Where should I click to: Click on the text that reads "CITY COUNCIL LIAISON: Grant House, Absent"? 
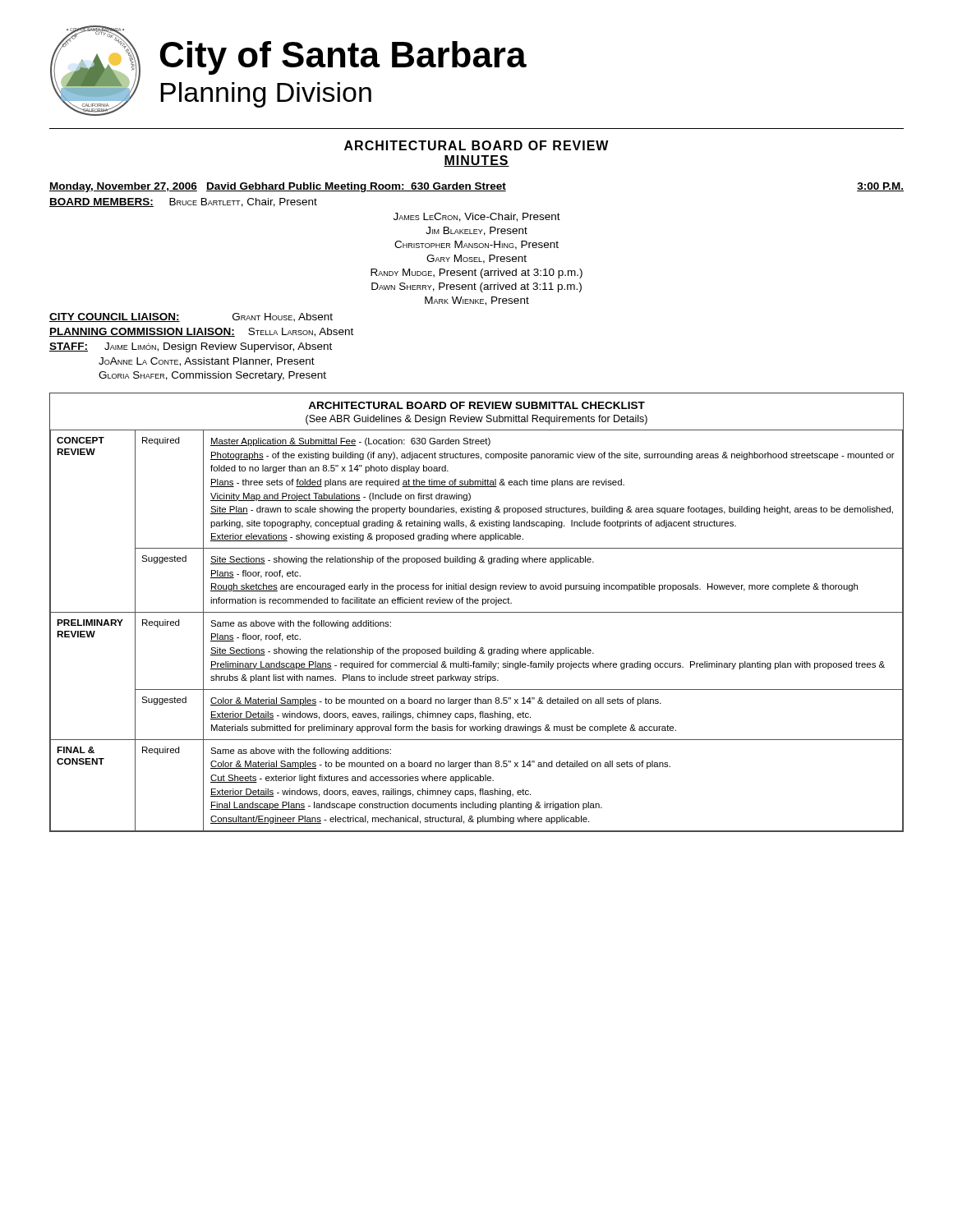click(191, 317)
